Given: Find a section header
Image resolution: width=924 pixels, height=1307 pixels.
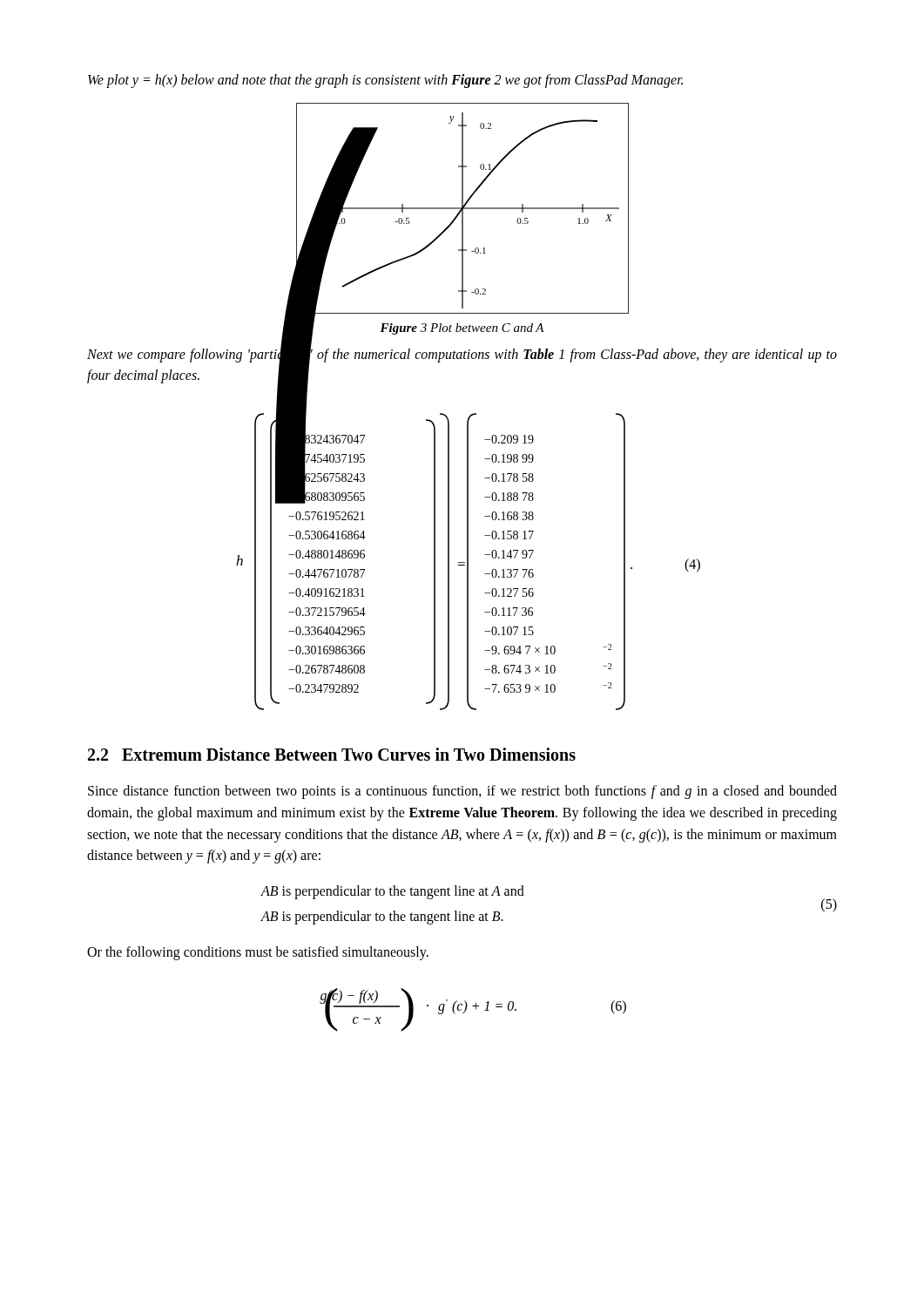Looking at the screenshot, I should [x=331, y=755].
